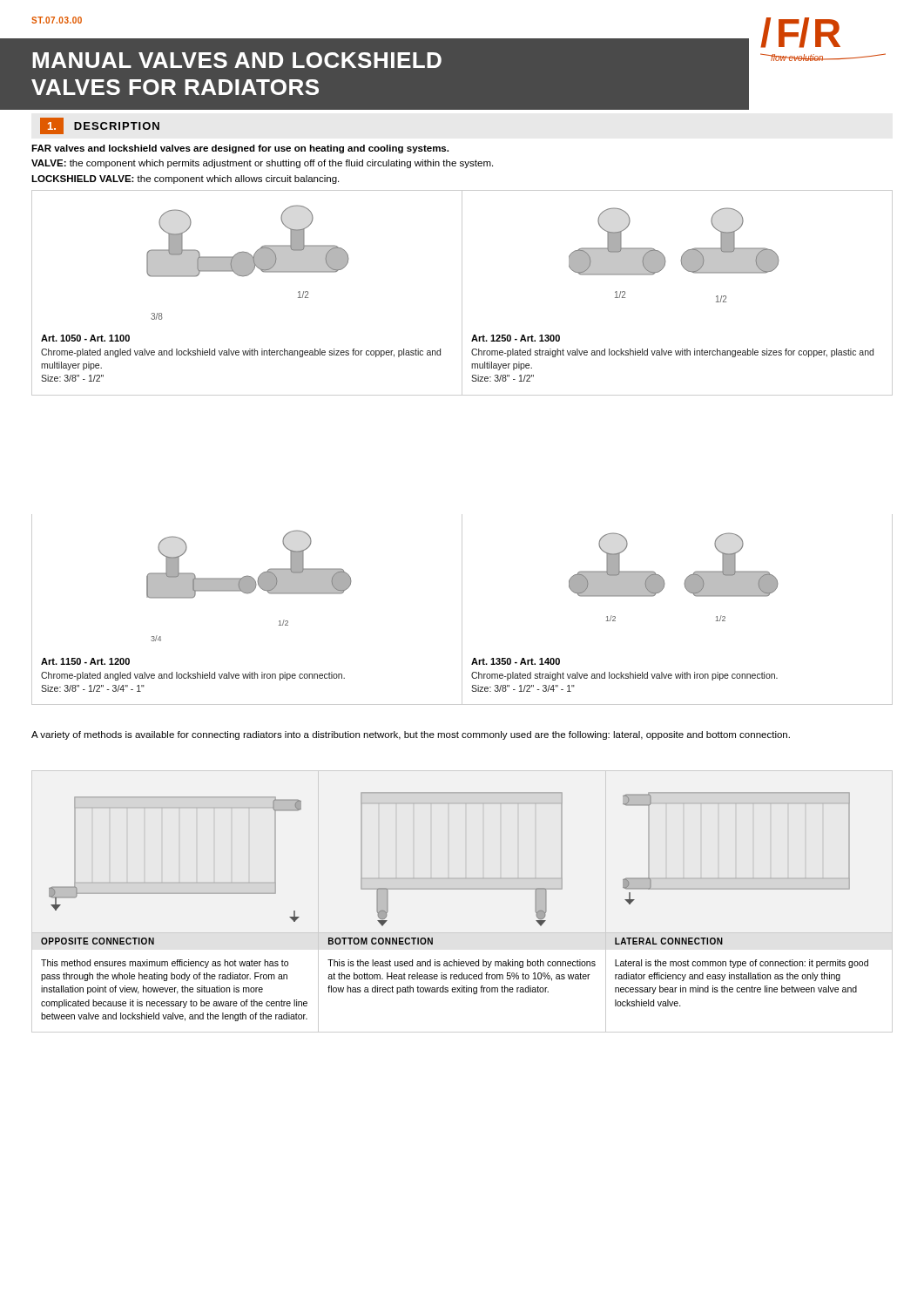Find the section header that says "1. DESCRIPTION"
Image resolution: width=924 pixels, height=1307 pixels.
coord(100,126)
